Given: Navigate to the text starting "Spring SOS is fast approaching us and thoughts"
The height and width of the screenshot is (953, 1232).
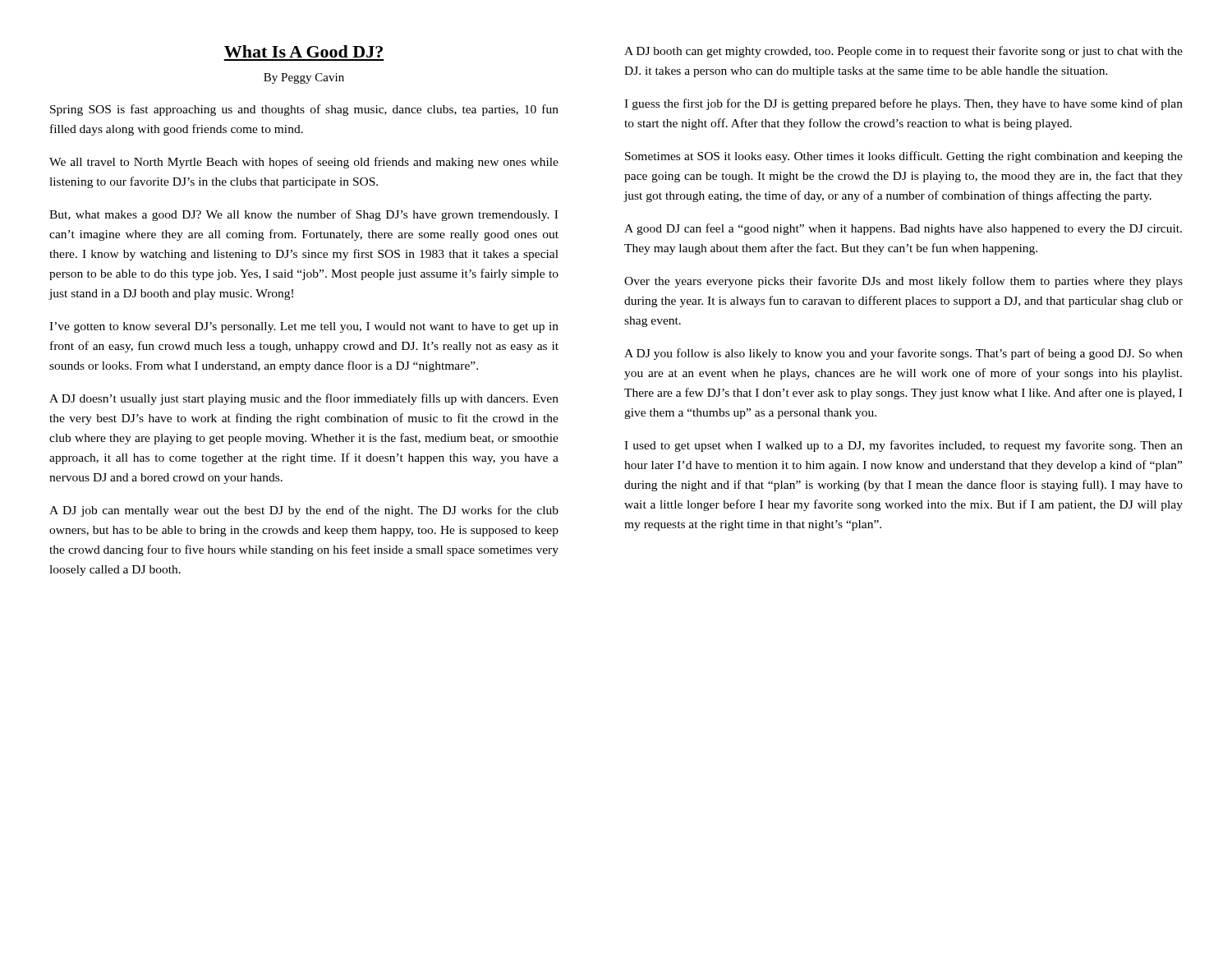Looking at the screenshot, I should 304,119.
